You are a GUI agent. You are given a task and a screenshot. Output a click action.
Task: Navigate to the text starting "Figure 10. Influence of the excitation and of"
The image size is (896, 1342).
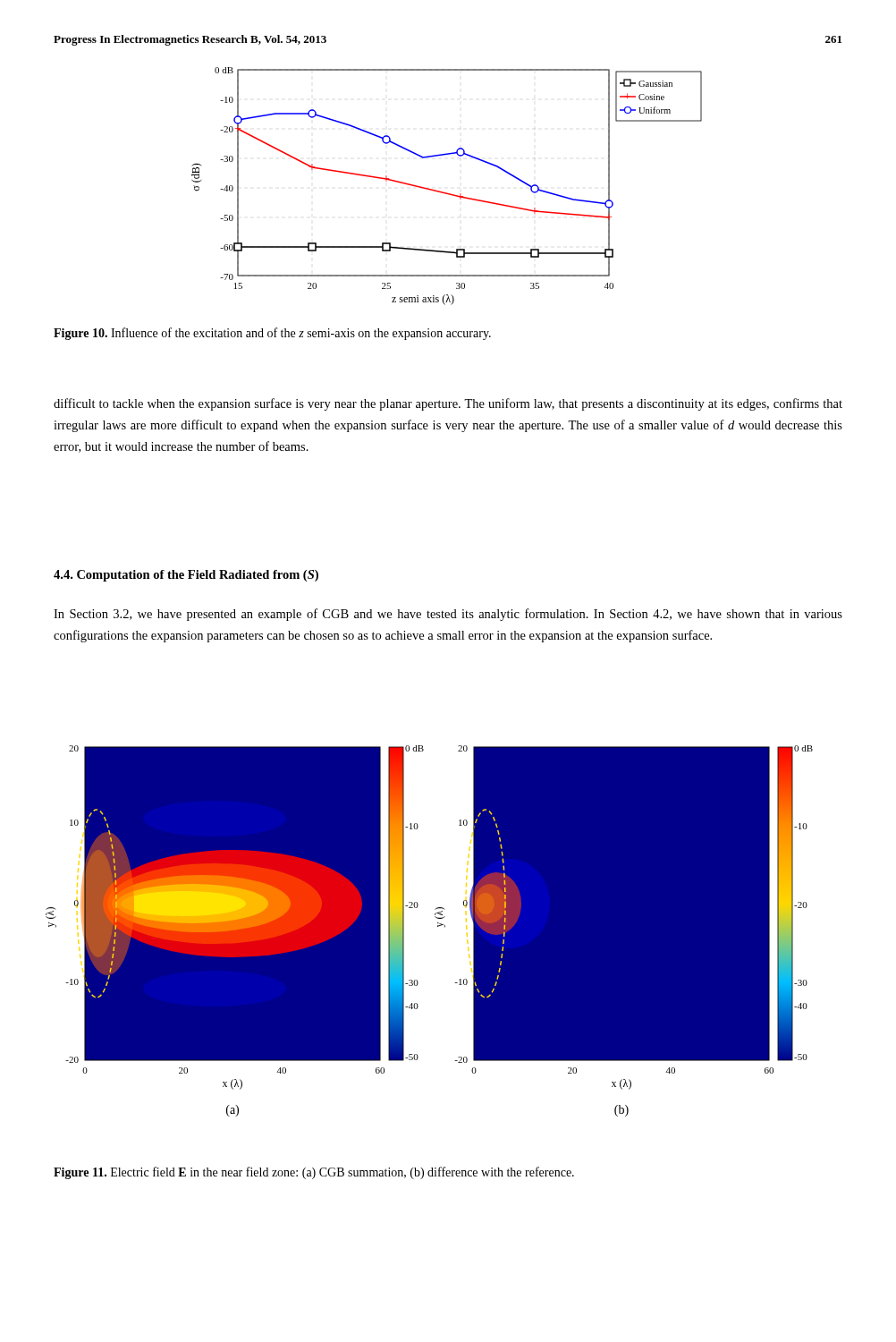[x=273, y=333]
